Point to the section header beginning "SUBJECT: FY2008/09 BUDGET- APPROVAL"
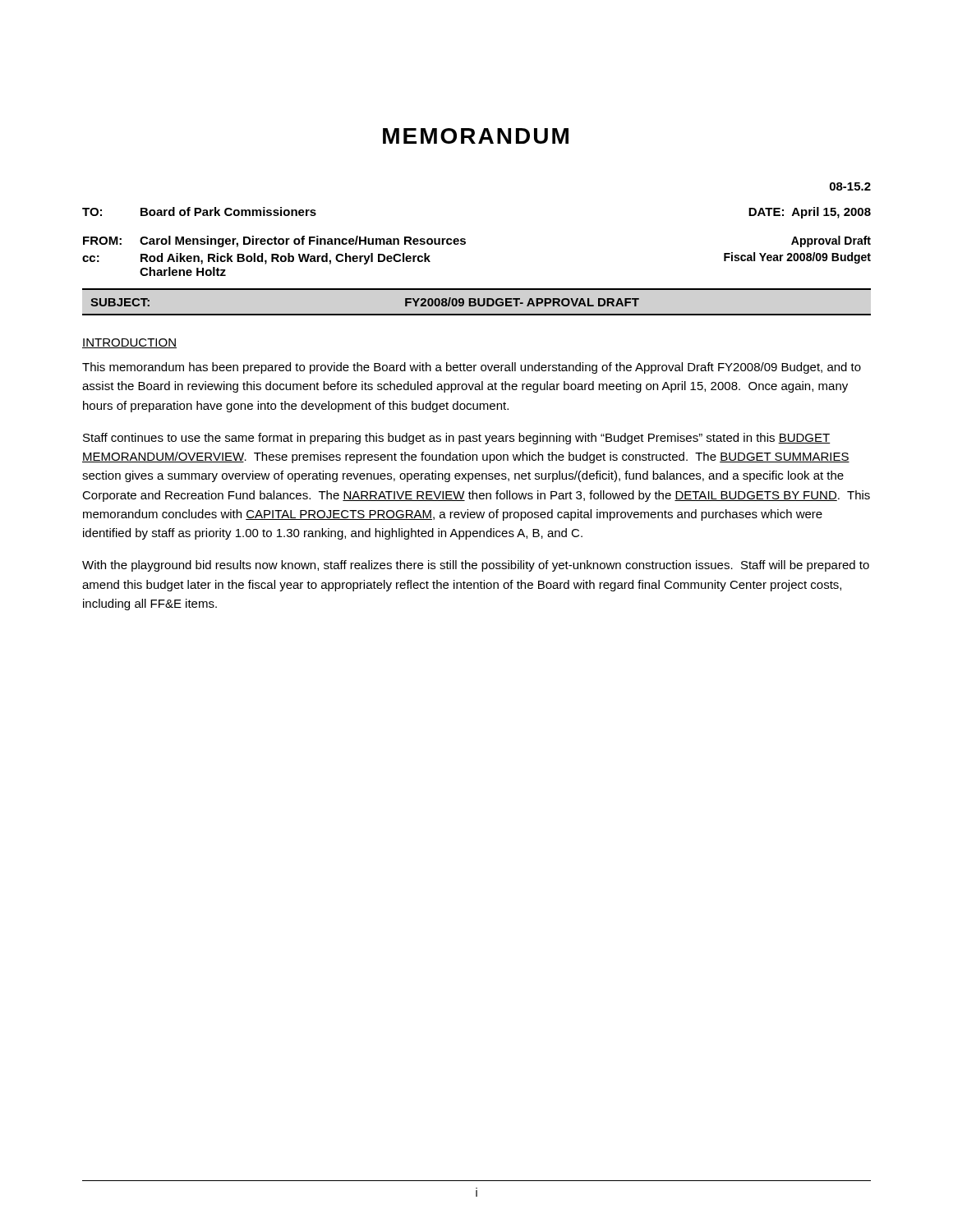This screenshot has height=1232, width=953. (x=476, y=302)
